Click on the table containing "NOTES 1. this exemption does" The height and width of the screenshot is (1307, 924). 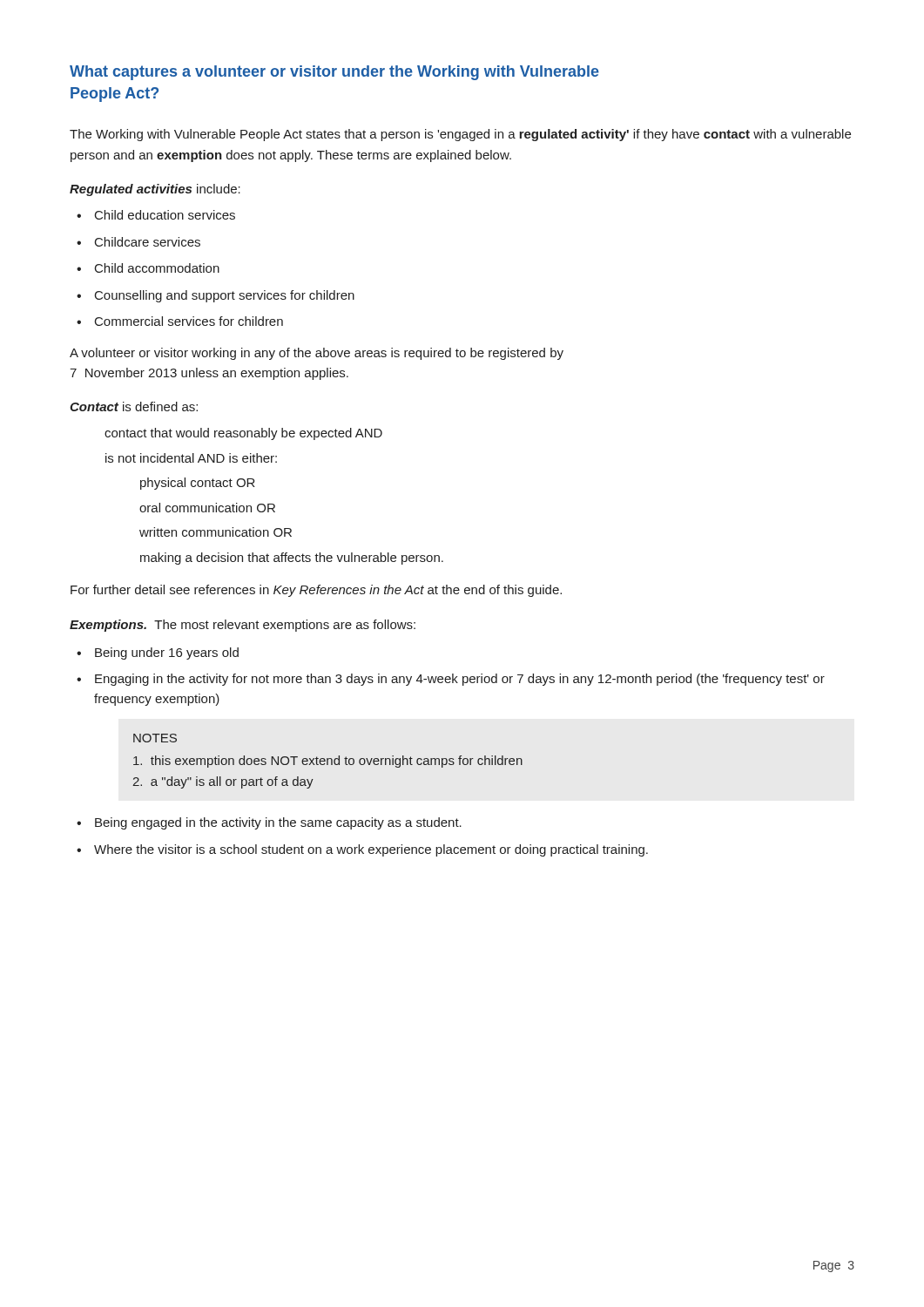click(x=474, y=760)
